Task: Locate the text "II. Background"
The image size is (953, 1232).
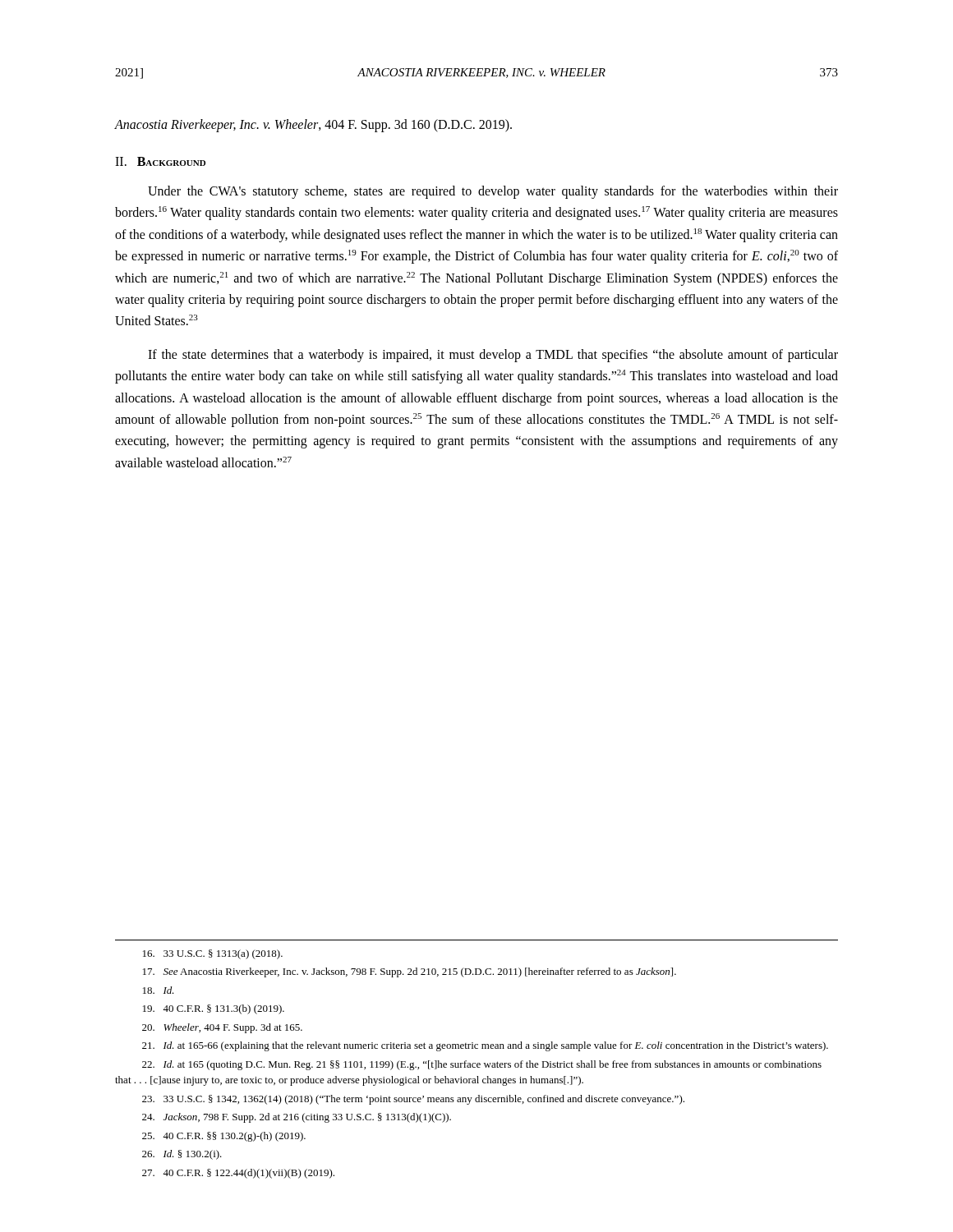Action: point(160,161)
